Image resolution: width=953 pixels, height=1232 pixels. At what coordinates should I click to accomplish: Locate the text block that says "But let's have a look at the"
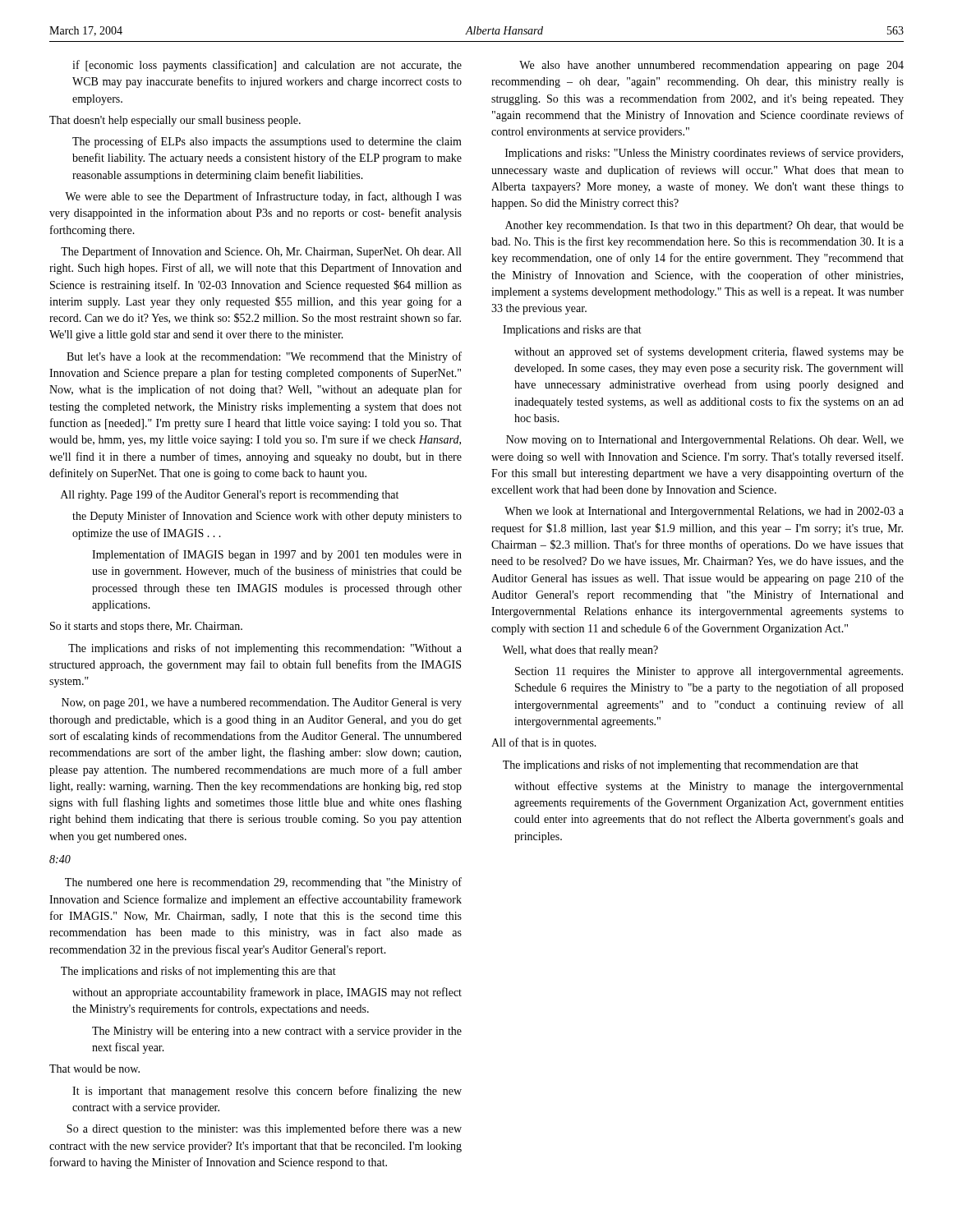tap(255, 416)
